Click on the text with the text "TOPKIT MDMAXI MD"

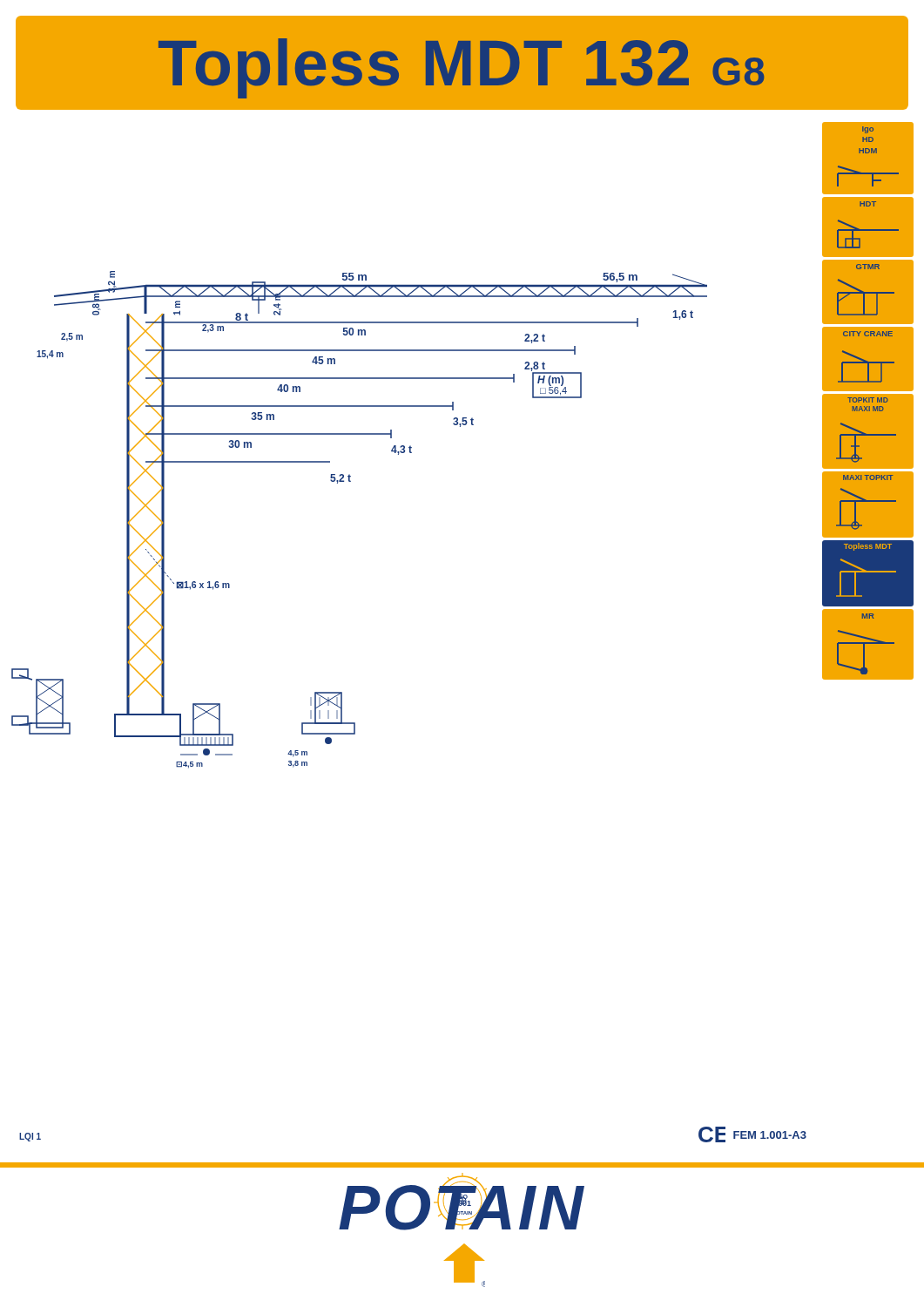point(868,430)
